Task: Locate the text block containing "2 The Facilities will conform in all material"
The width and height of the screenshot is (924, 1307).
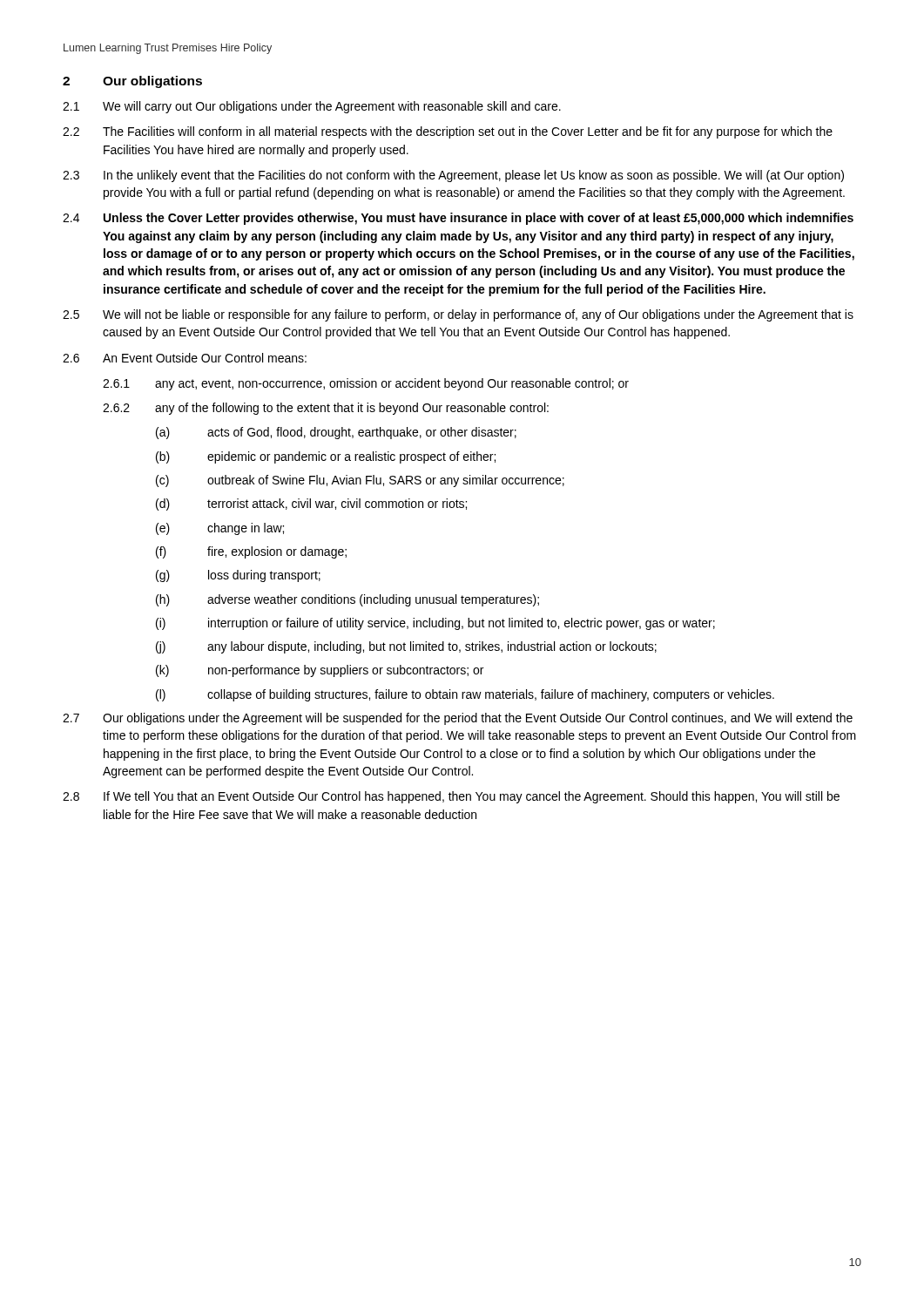Action: (x=462, y=141)
